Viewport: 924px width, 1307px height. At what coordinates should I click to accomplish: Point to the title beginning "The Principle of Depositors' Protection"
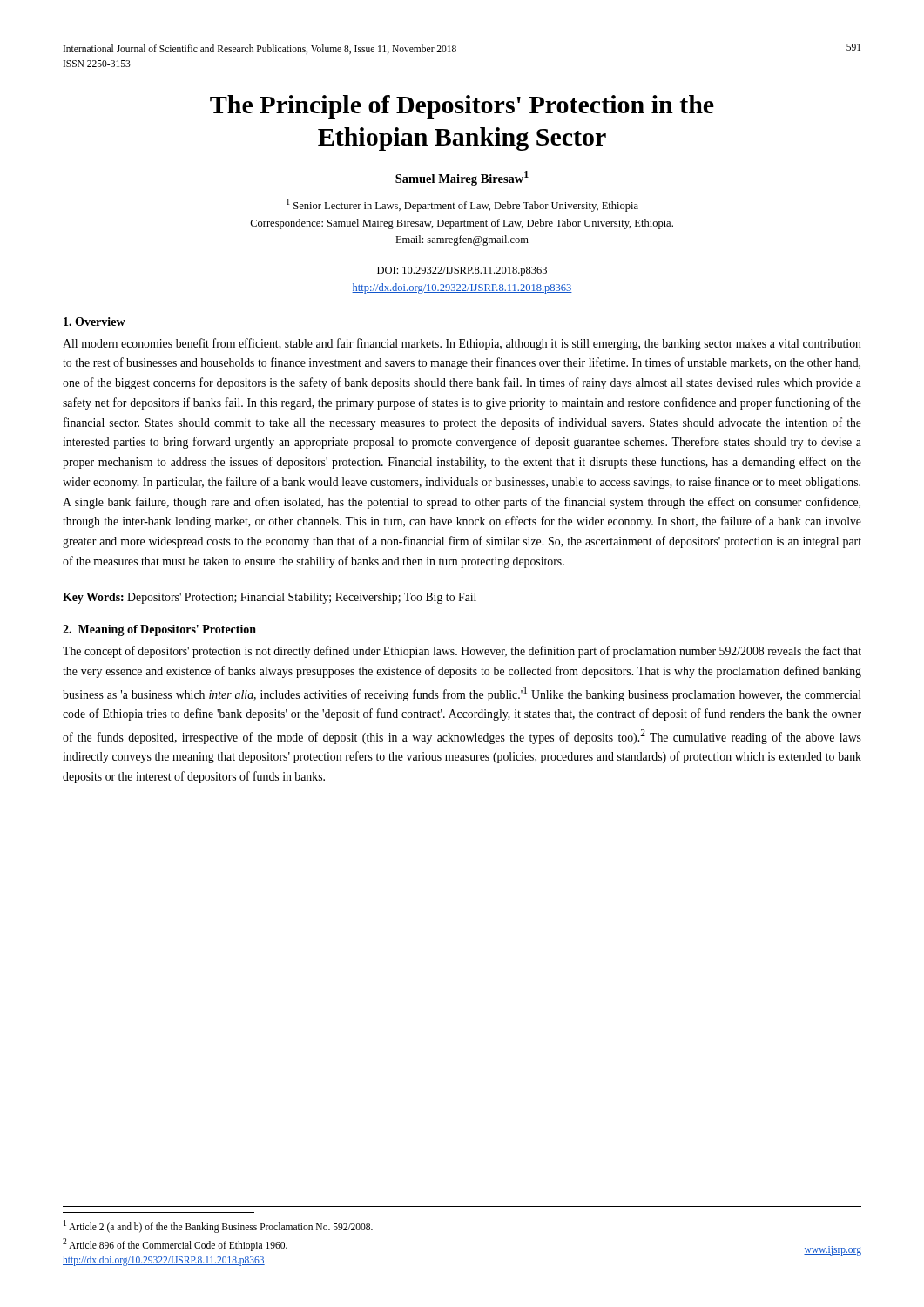coord(462,120)
